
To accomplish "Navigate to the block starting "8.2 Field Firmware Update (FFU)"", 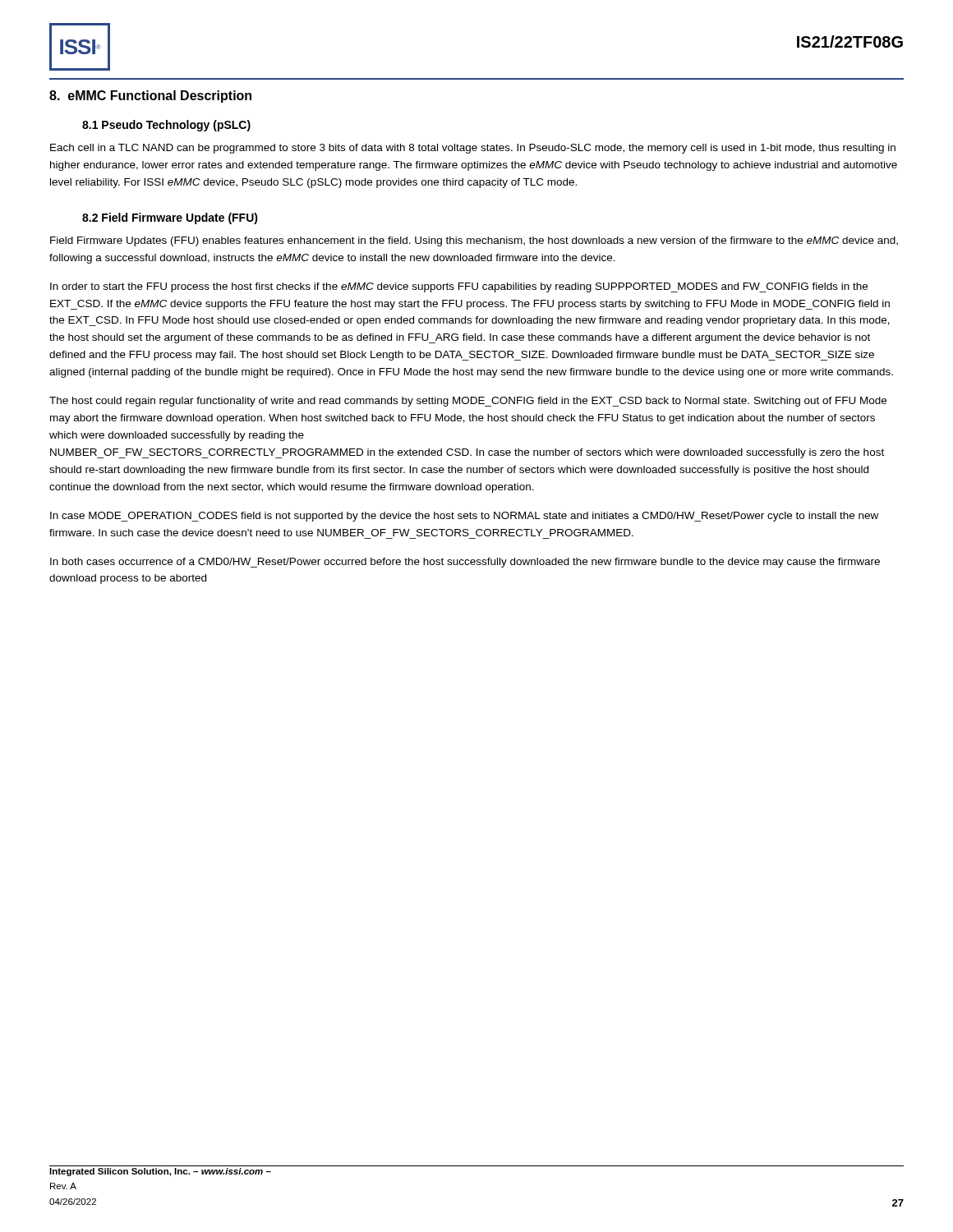I will 170,217.
